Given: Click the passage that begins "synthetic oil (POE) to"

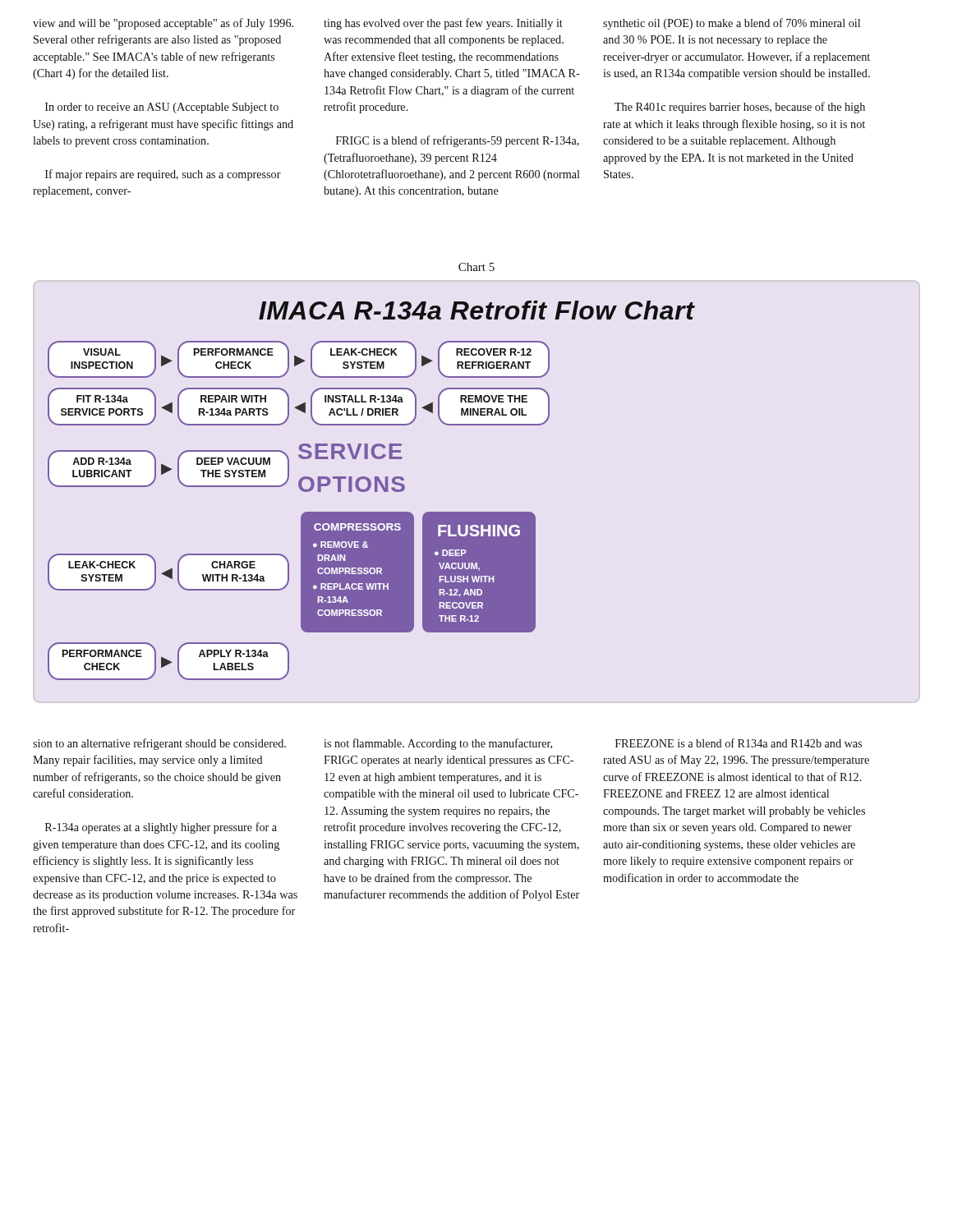Looking at the screenshot, I should tap(737, 98).
